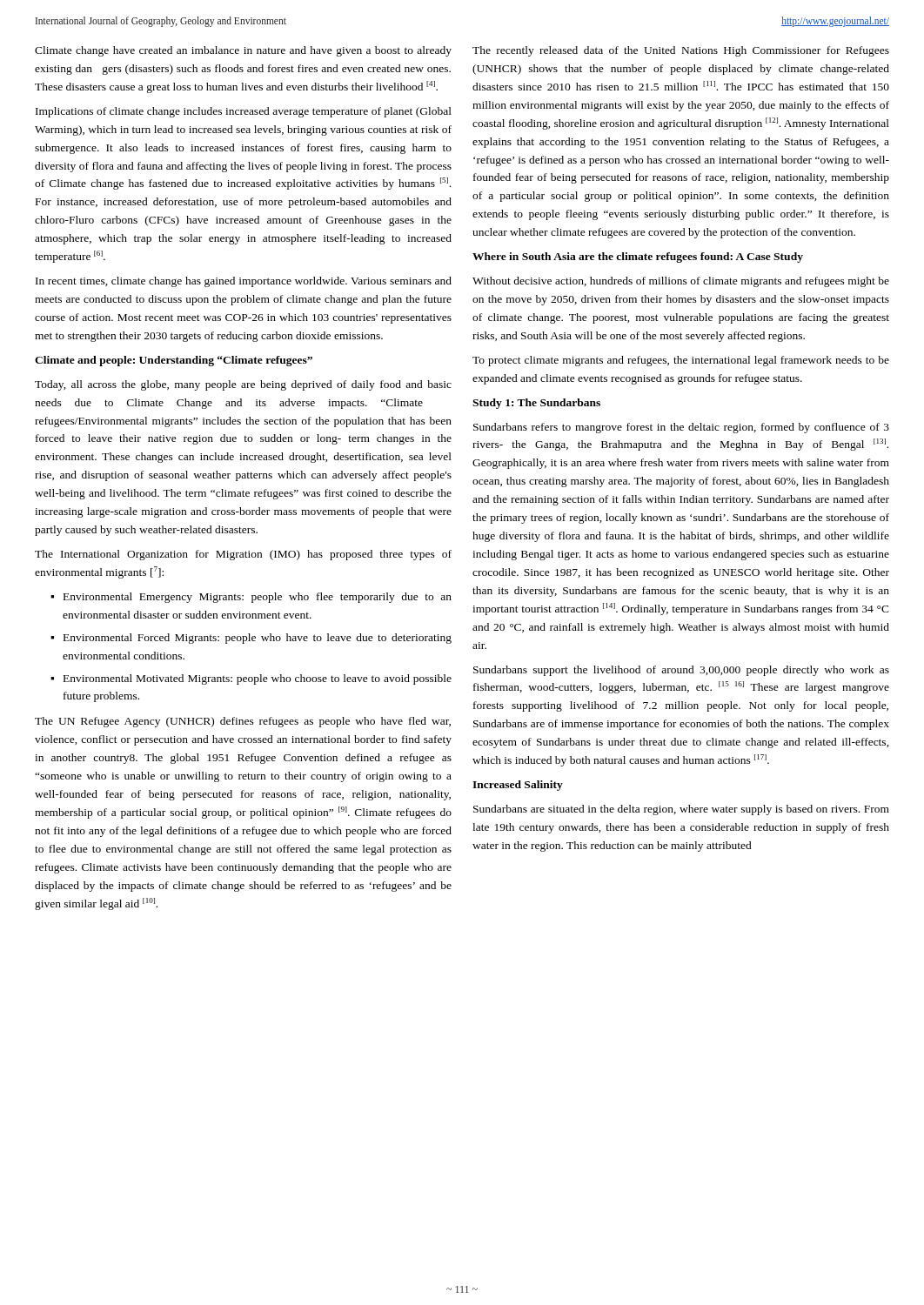Viewport: 924px width, 1305px height.
Task: Select the text block that reads "The International Organization for Migration (IMO) has"
Action: 243,564
